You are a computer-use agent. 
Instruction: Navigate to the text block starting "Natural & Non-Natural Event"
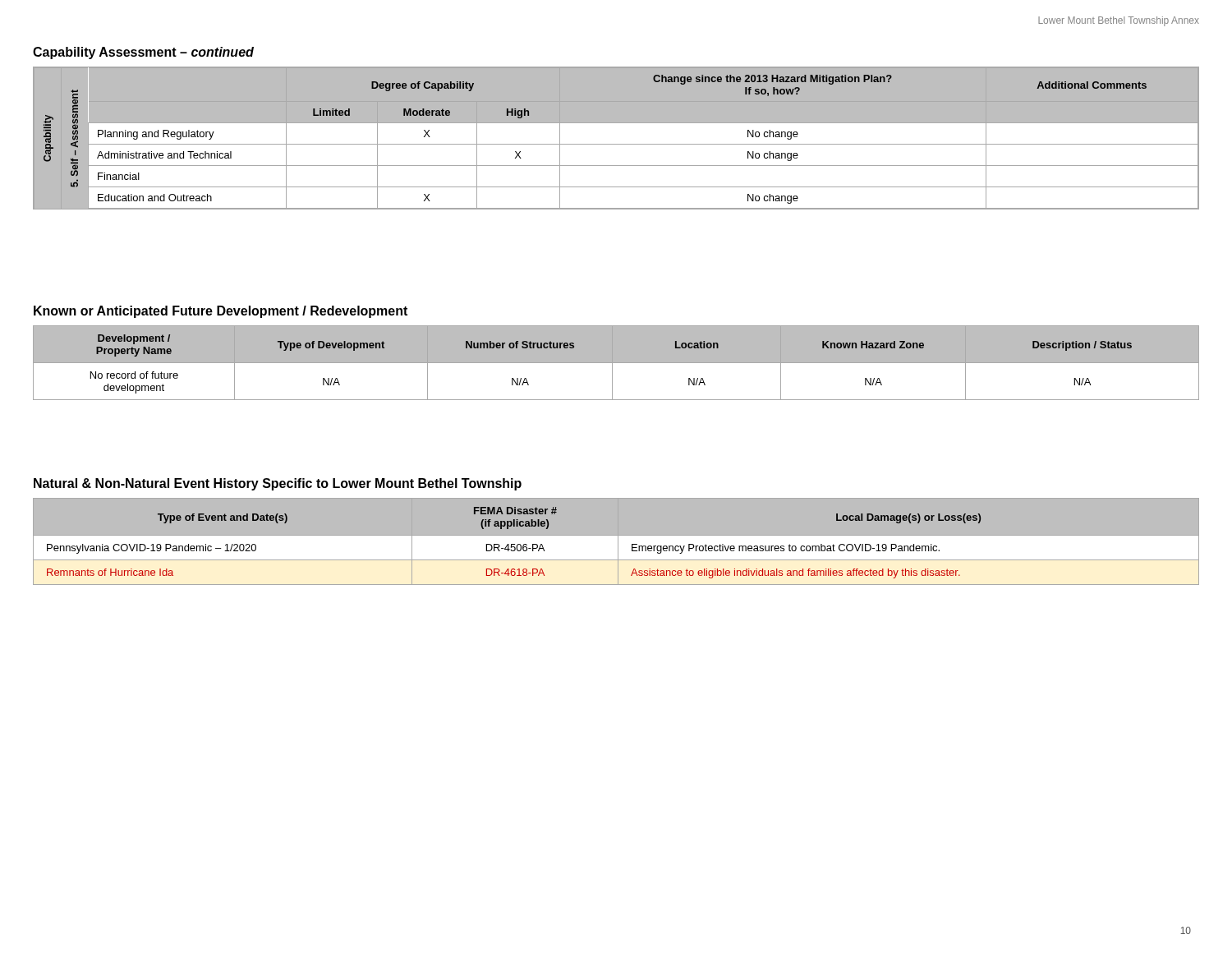tap(277, 484)
